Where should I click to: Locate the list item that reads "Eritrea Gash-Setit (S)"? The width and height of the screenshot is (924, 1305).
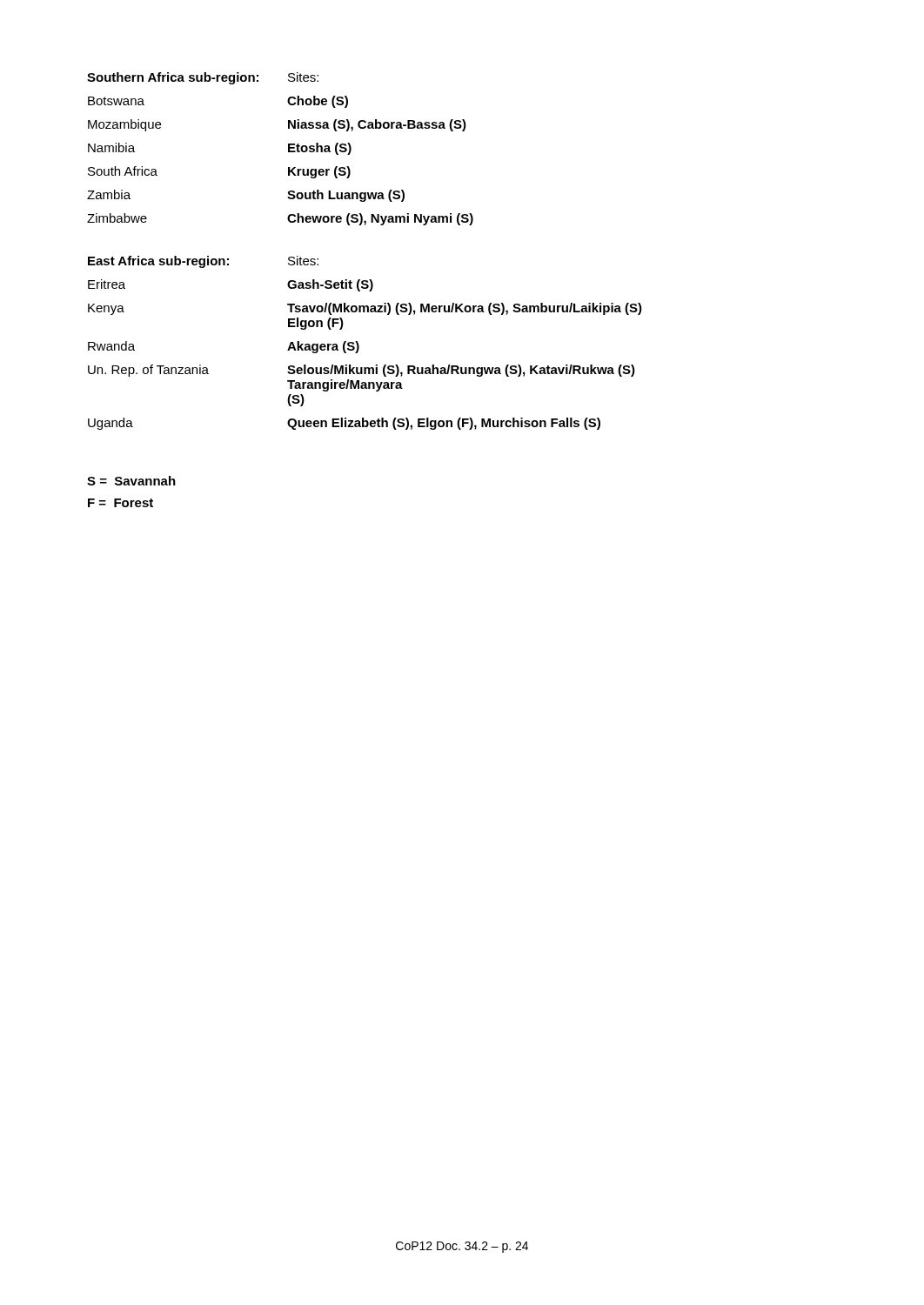pyautogui.click(x=108, y=285)
